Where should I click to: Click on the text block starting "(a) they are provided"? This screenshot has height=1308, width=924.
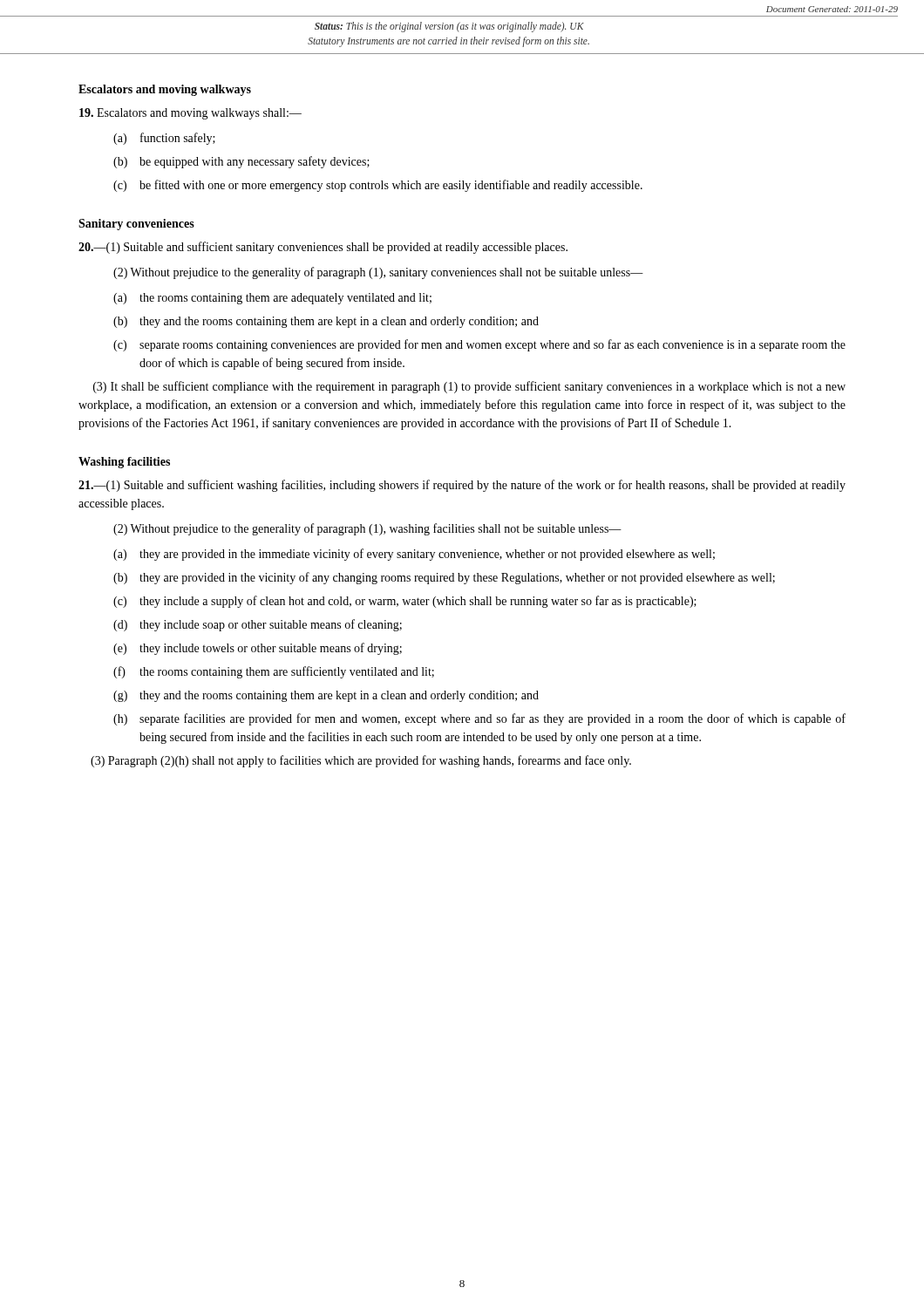click(x=479, y=554)
